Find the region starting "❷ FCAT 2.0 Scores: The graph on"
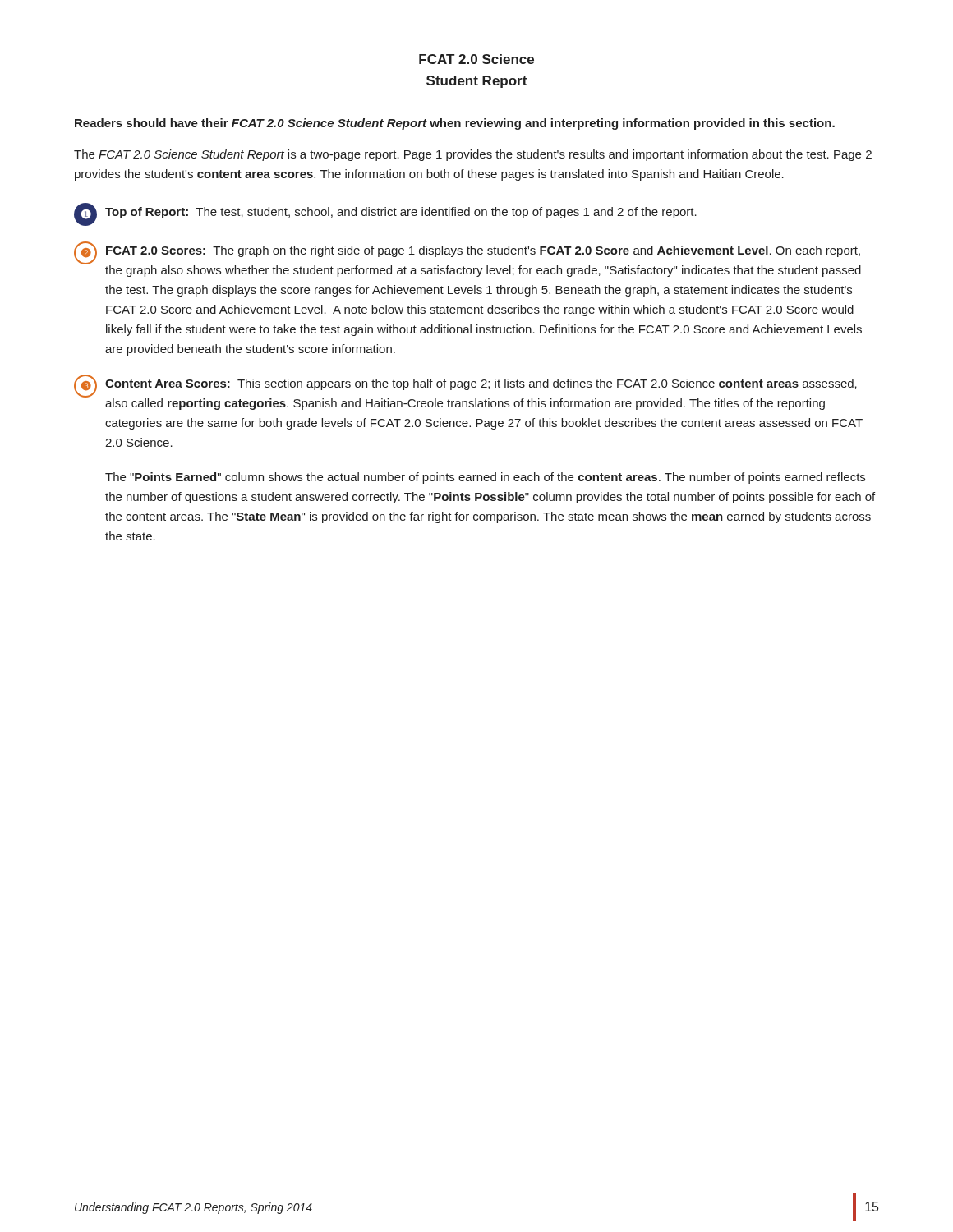The width and height of the screenshot is (953, 1232). click(476, 299)
